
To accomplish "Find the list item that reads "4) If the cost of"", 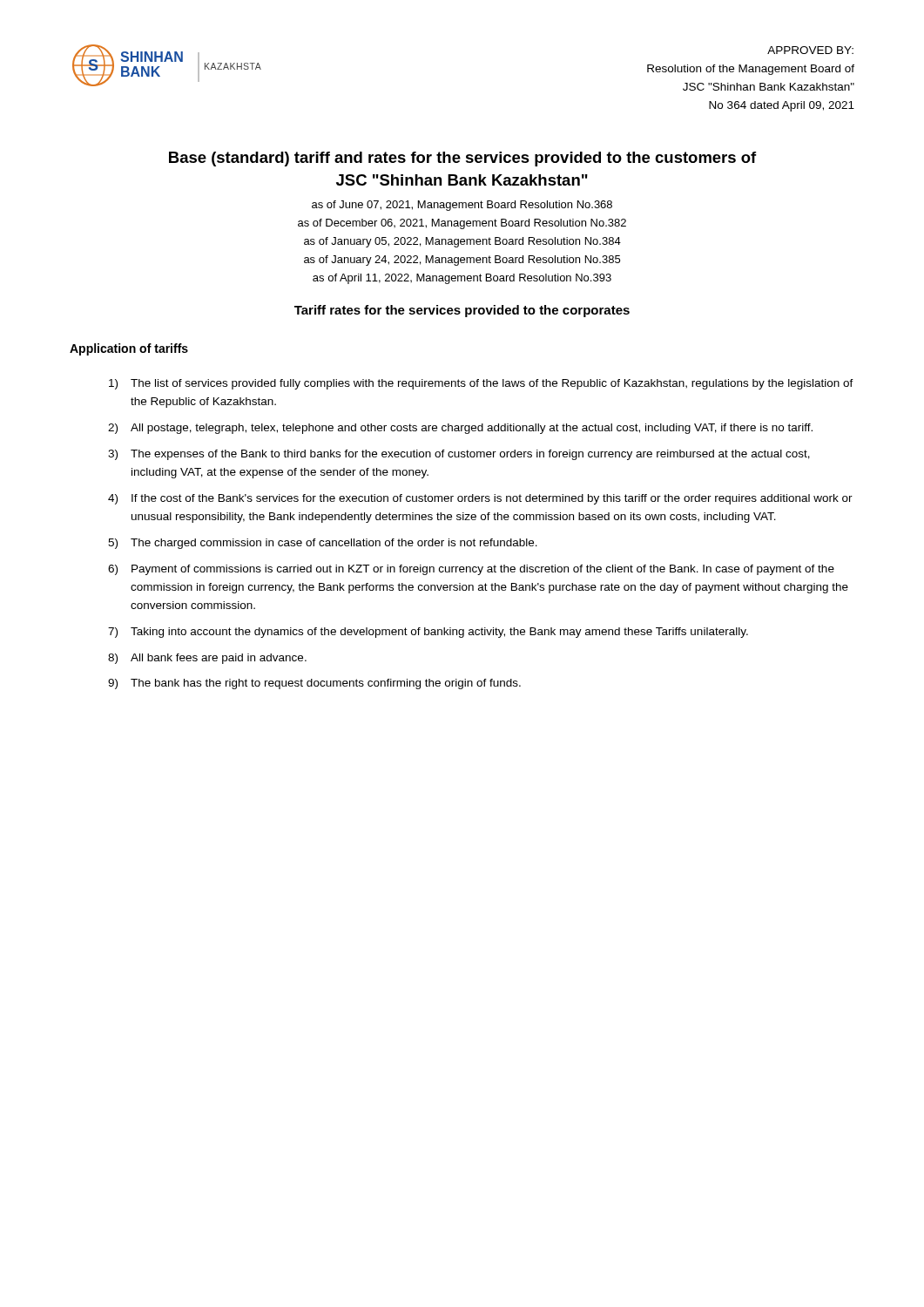I will tap(462, 508).
